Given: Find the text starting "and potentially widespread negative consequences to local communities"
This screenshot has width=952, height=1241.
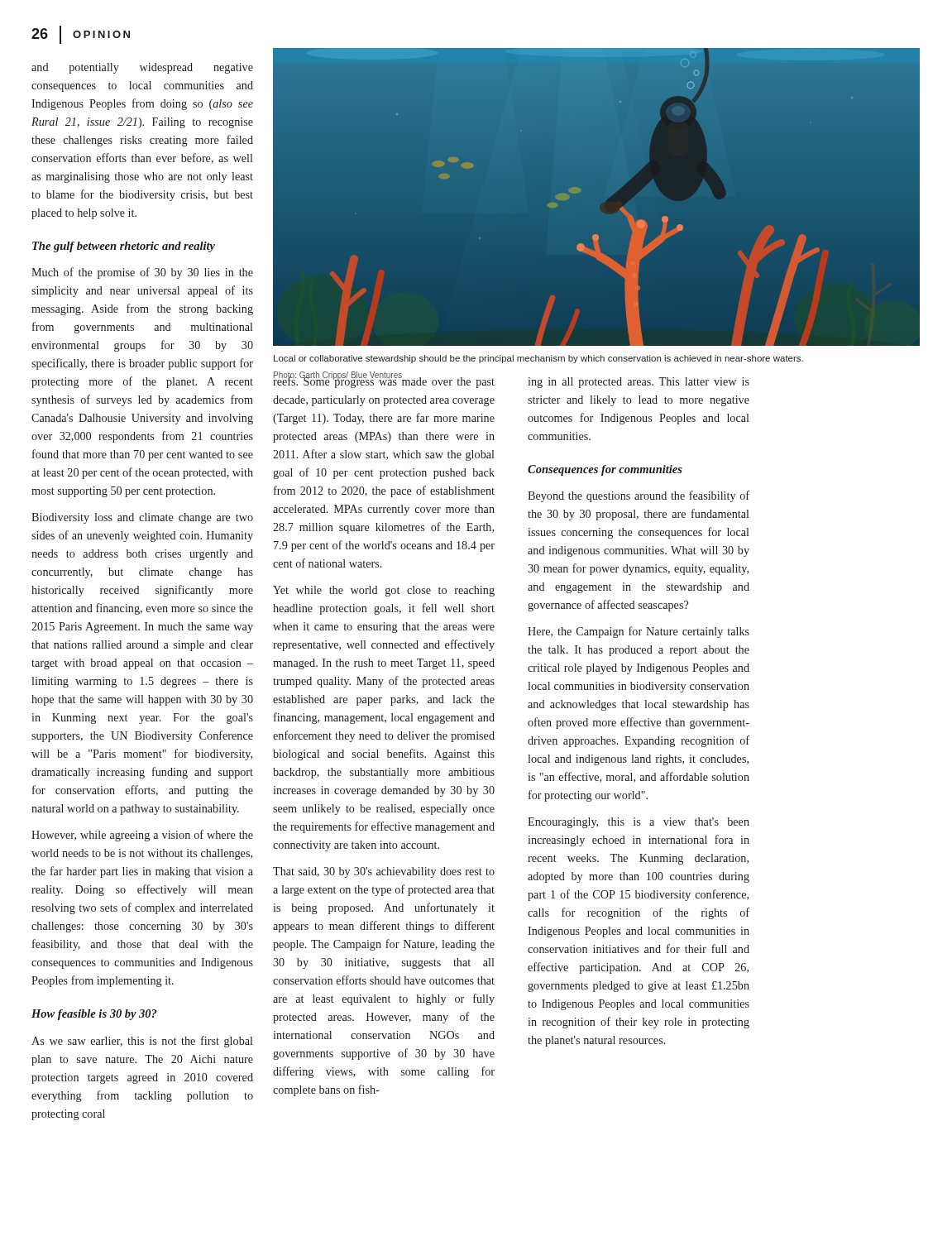Looking at the screenshot, I should (x=142, y=140).
